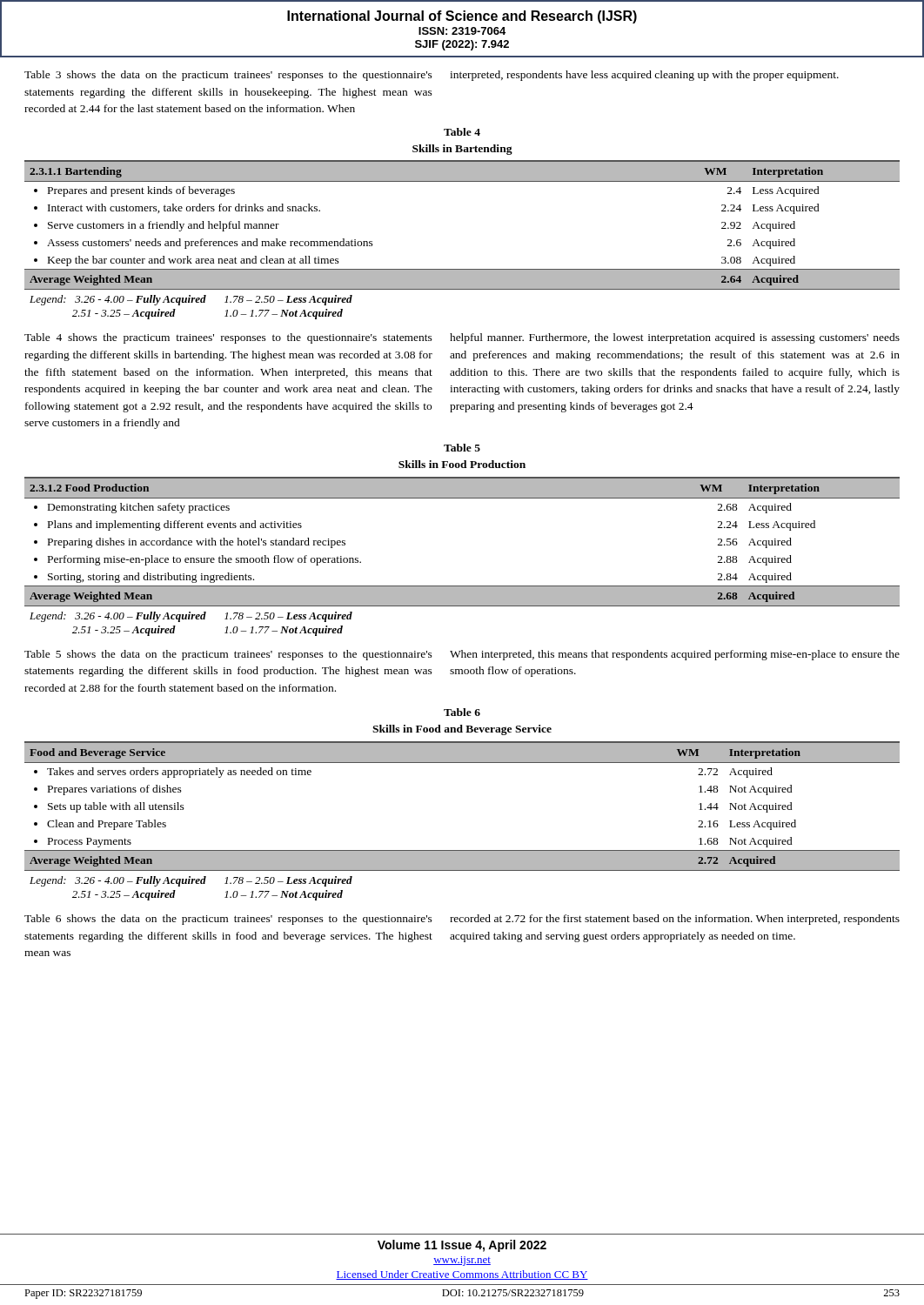The image size is (924, 1305).
Task: Locate the table with the text "Preparing dishes in accordance with"
Action: click(x=462, y=557)
